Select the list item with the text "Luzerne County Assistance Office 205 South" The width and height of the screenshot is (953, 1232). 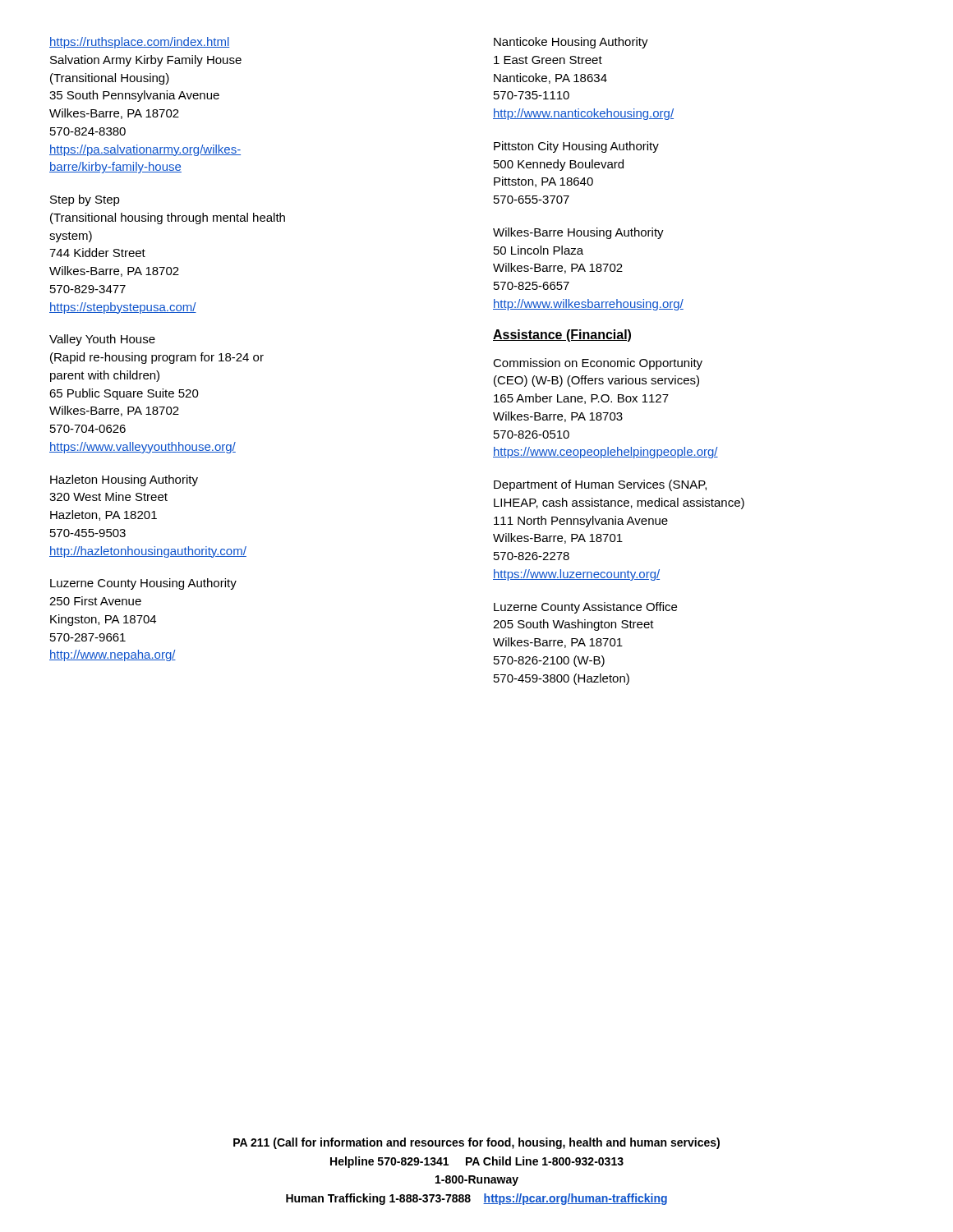pos(585,642)
